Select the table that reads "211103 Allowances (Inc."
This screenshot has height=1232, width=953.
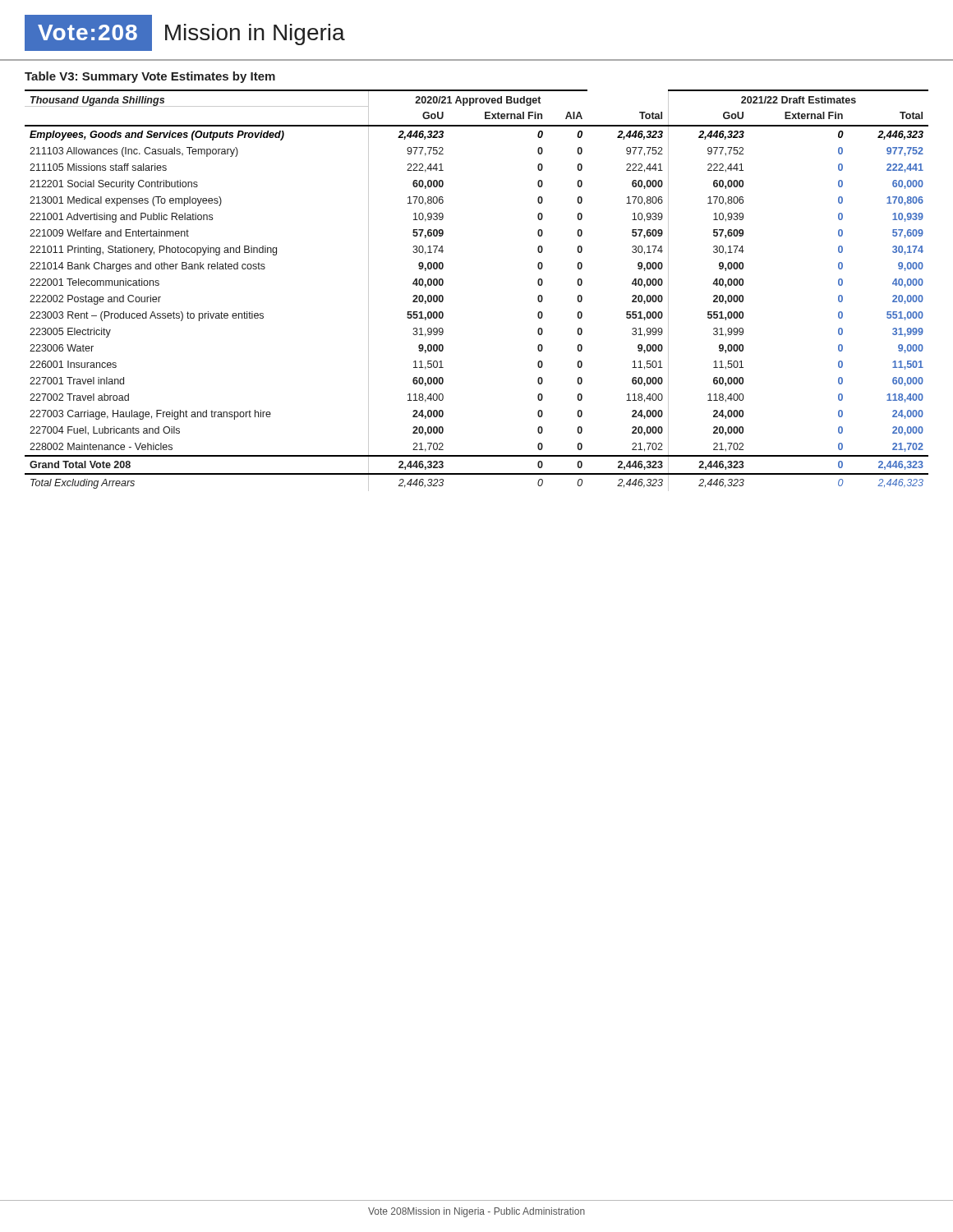[476, 290]
